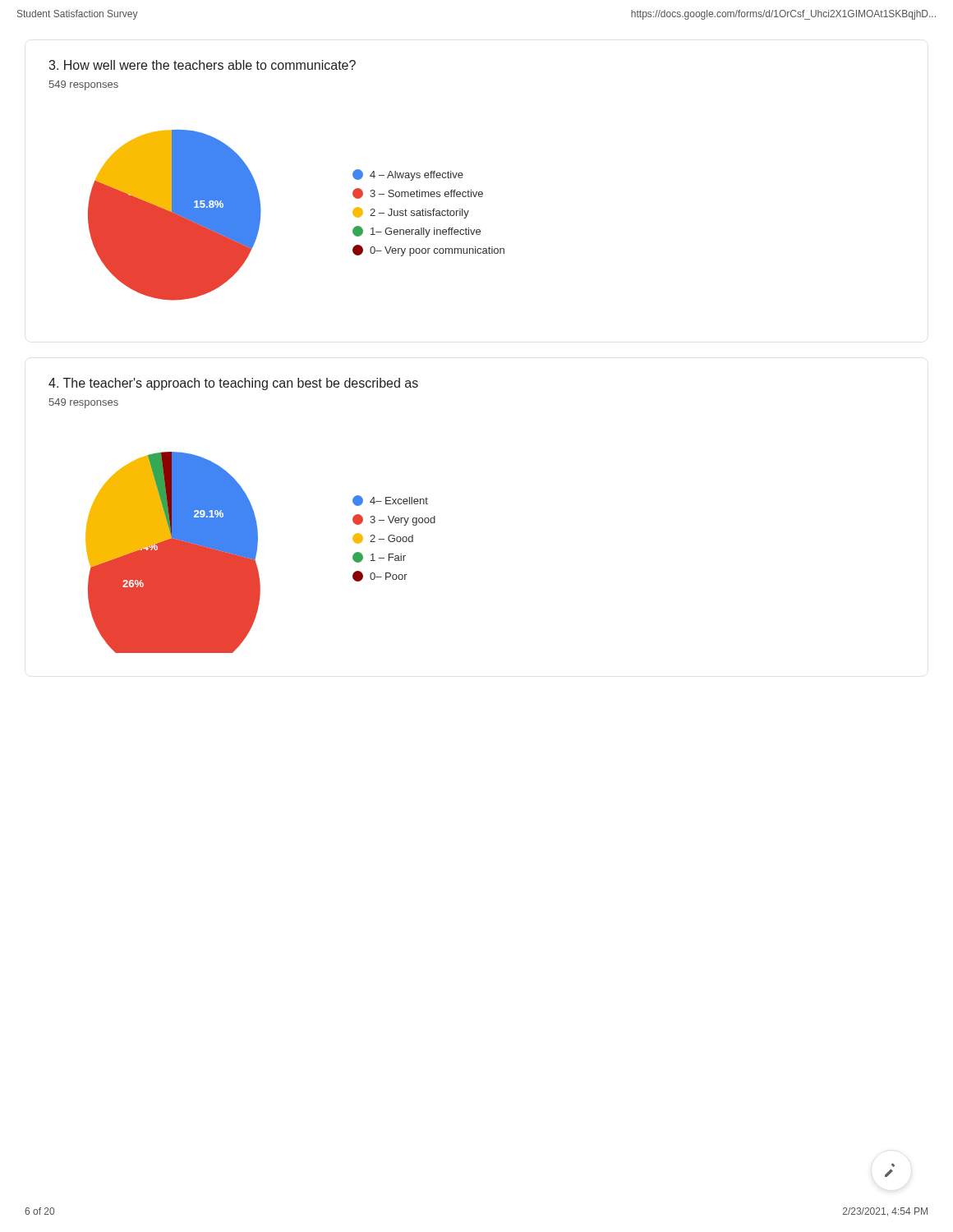
Task: Find the section header on this page that starts "4. The teacher's approach to teaching"
Action: coord(233,384)
